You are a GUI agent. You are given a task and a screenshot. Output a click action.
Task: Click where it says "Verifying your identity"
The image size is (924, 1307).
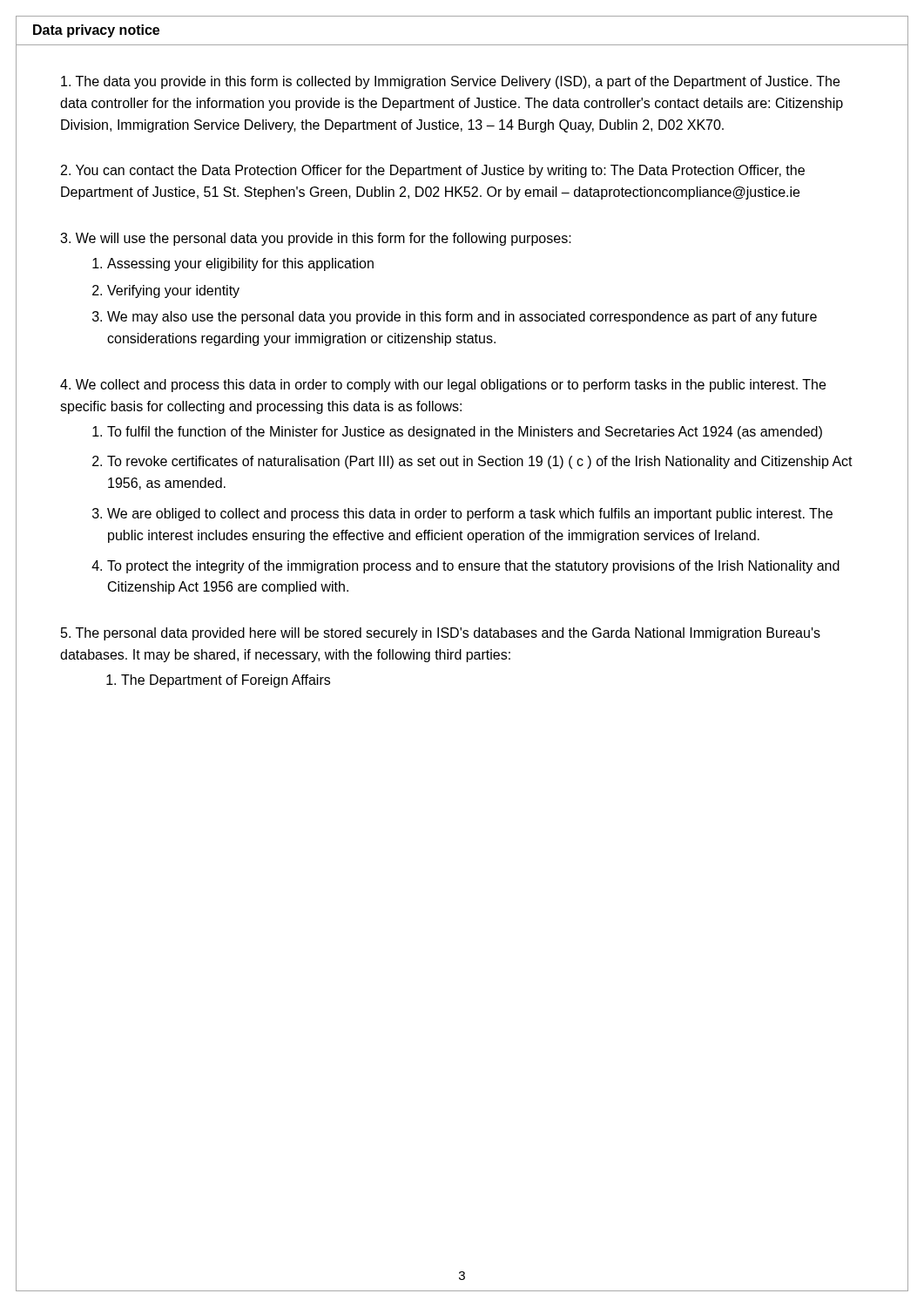coord(173,290)
